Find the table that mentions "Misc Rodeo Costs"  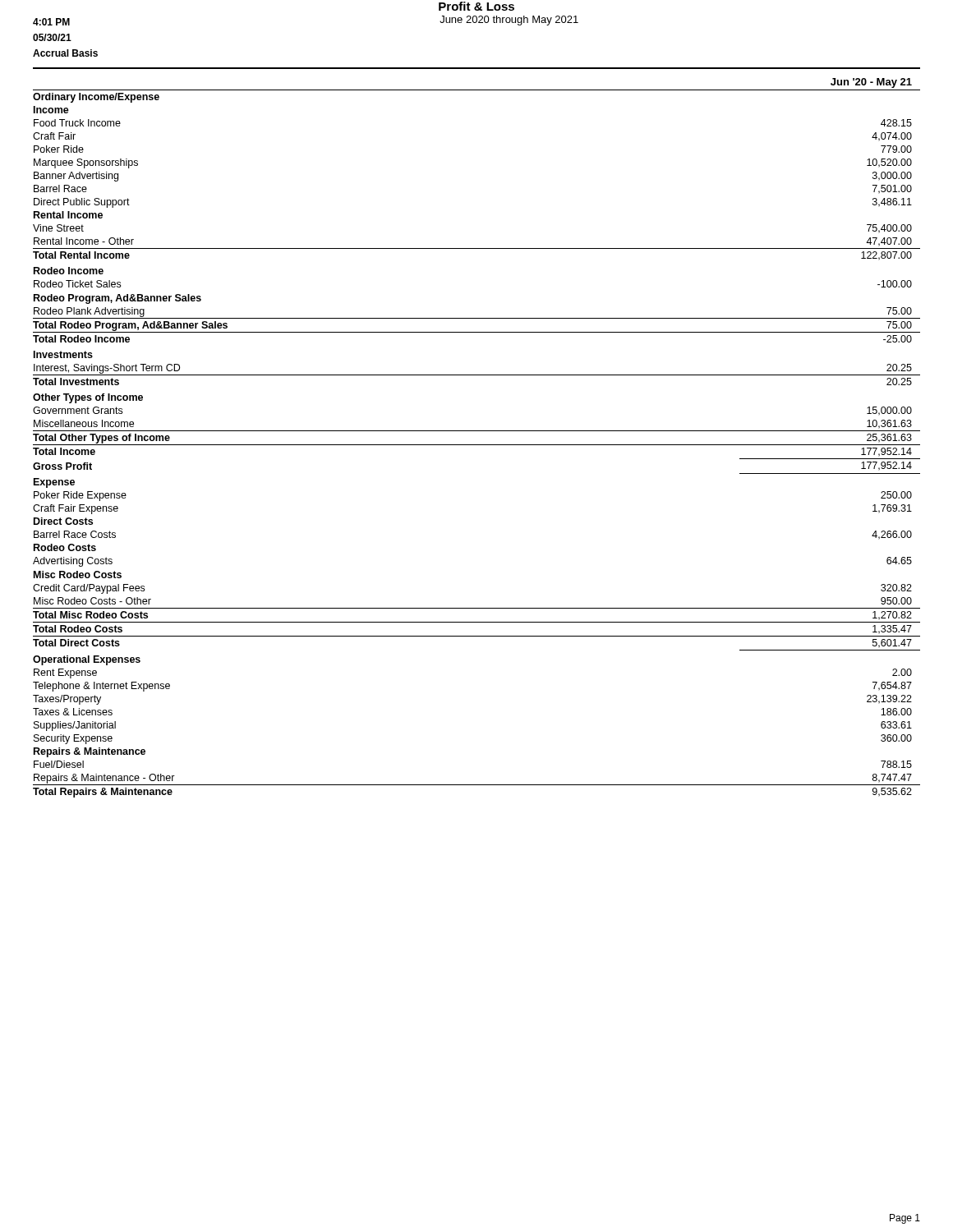tap(476, 444)
